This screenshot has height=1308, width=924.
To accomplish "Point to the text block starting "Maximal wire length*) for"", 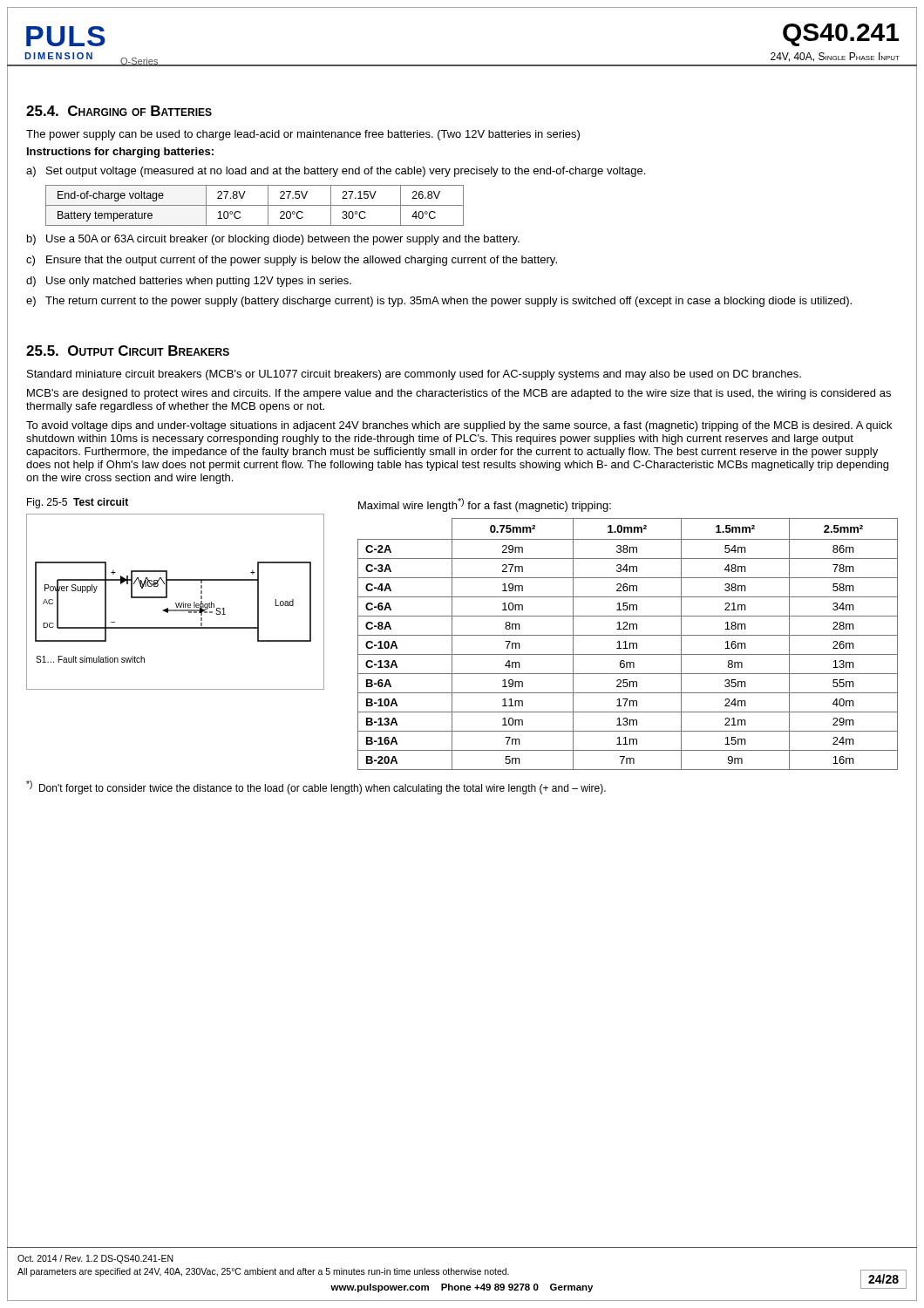I will 485,504.
